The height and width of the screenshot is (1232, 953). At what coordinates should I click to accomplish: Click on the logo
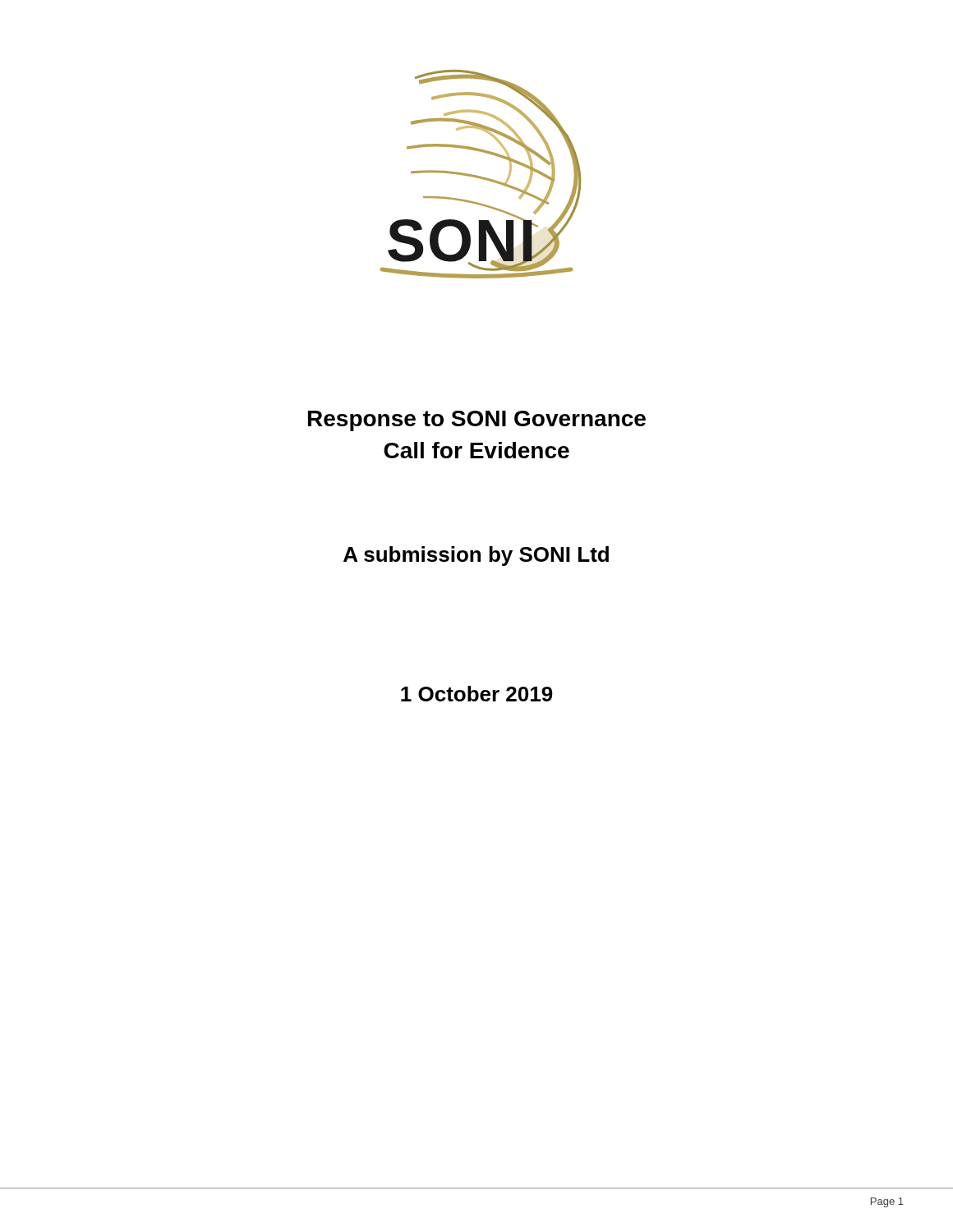pos(476,182)
